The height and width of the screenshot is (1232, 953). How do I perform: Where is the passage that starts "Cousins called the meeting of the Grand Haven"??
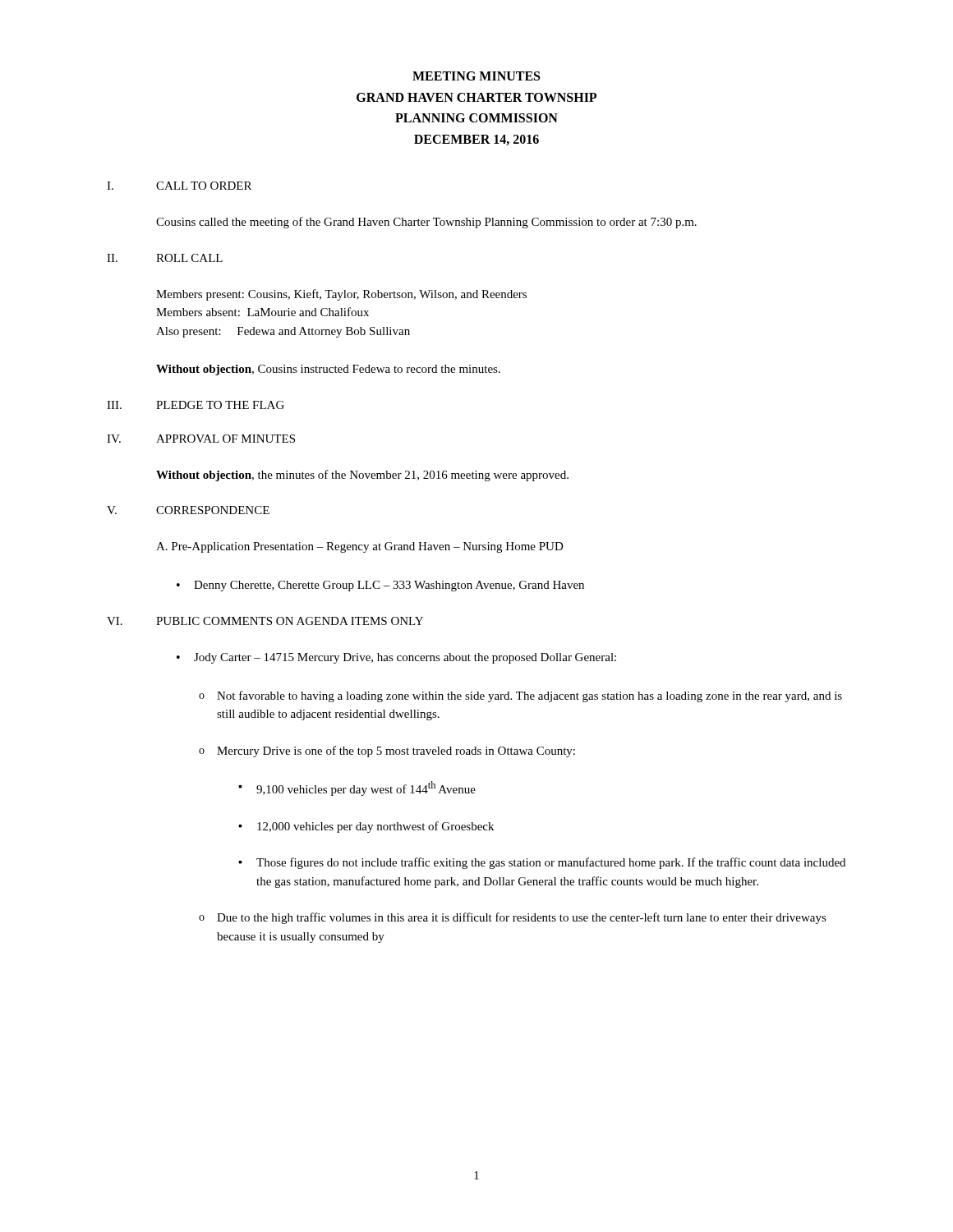coord(476,225)
